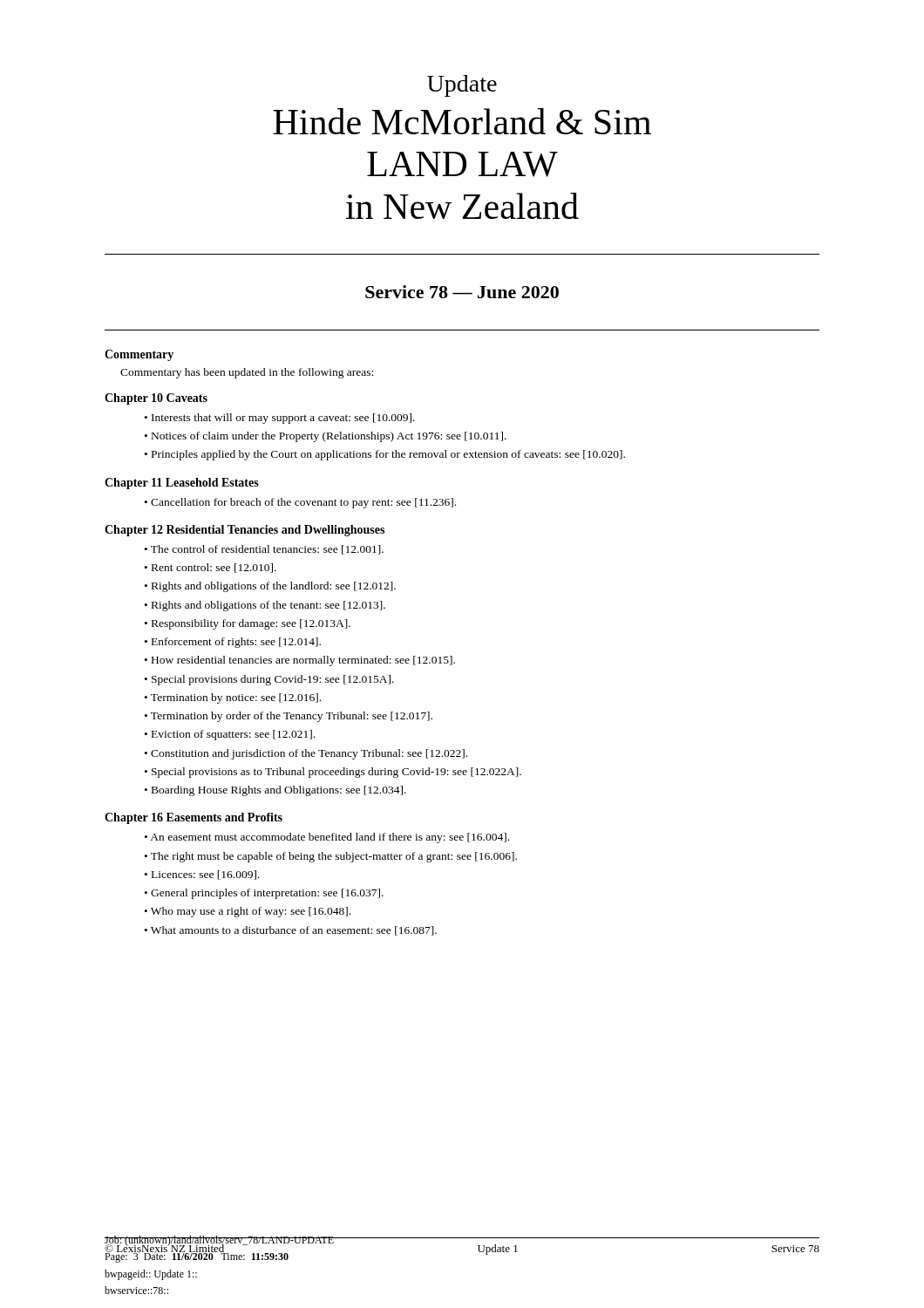Image resolution: width=924 pixels, height=1308 pixels.
Task: Select the text starting "Enforcement of rights: see [12.014]."
Action: (x=236, y=641)
